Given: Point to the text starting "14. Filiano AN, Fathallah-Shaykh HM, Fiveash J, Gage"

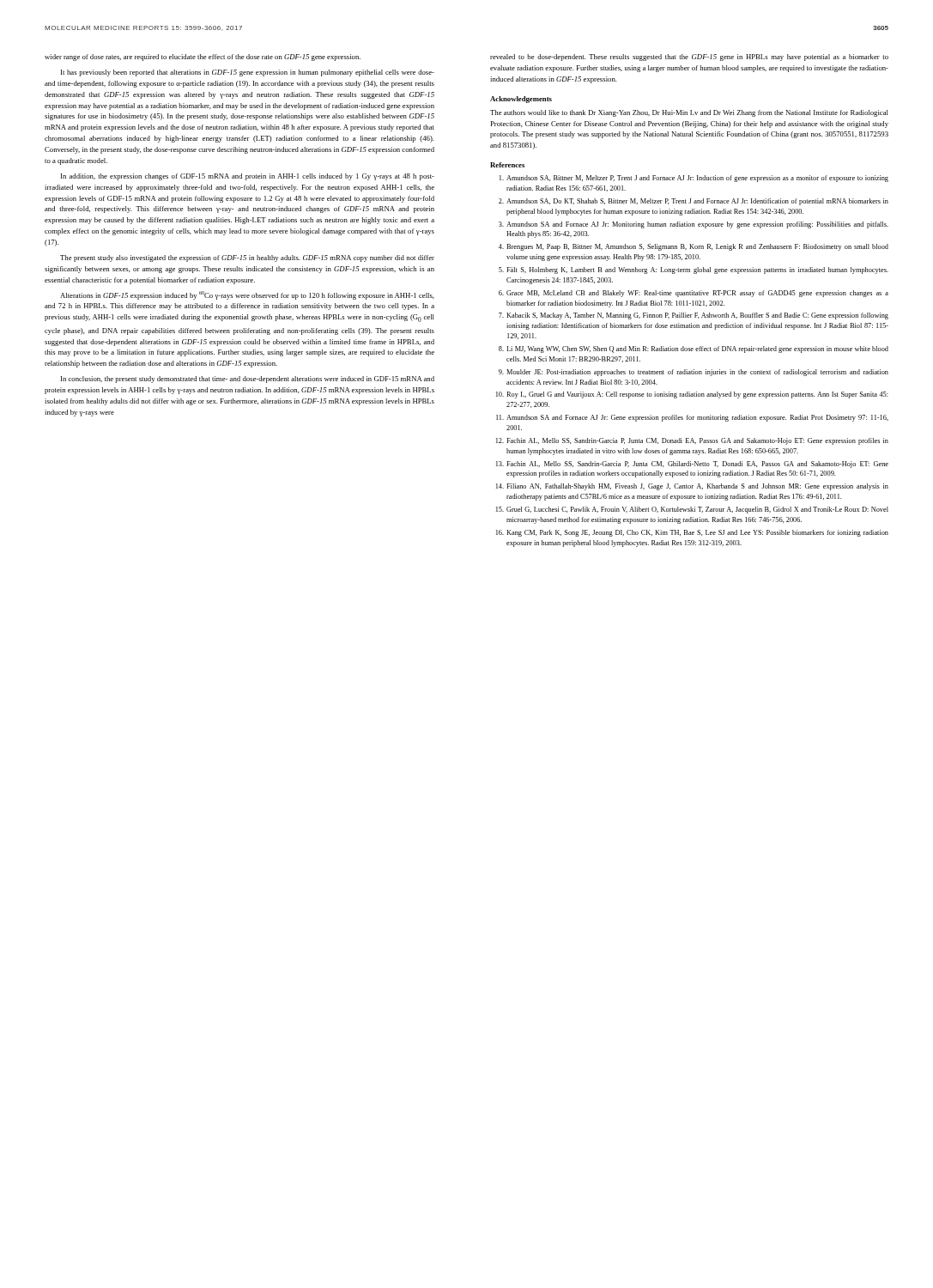Looking at the screenshot, I should (x=689, y=492).
